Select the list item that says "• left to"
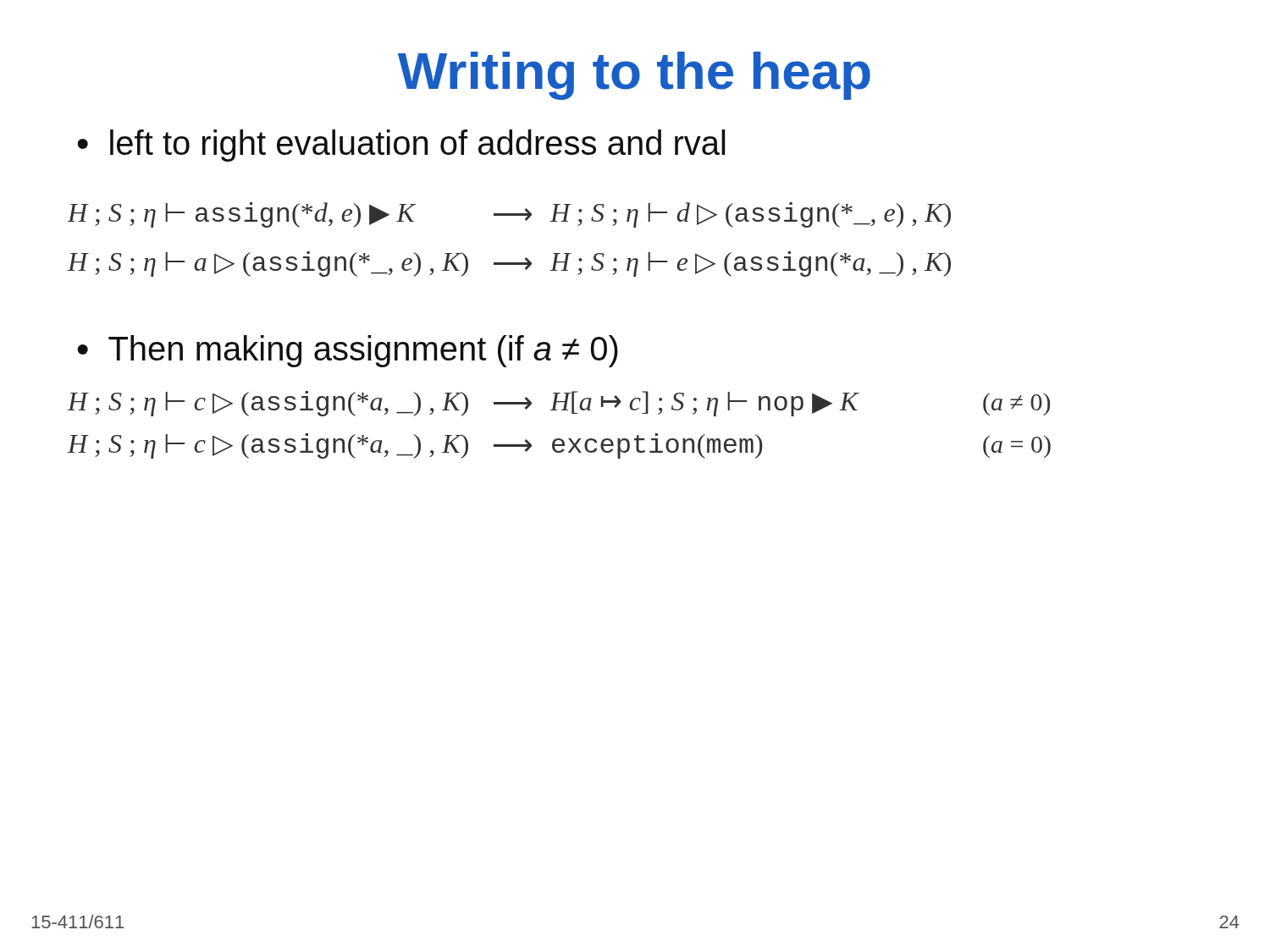The height and width of the screenshot is (952, 1270). [402, 143]
